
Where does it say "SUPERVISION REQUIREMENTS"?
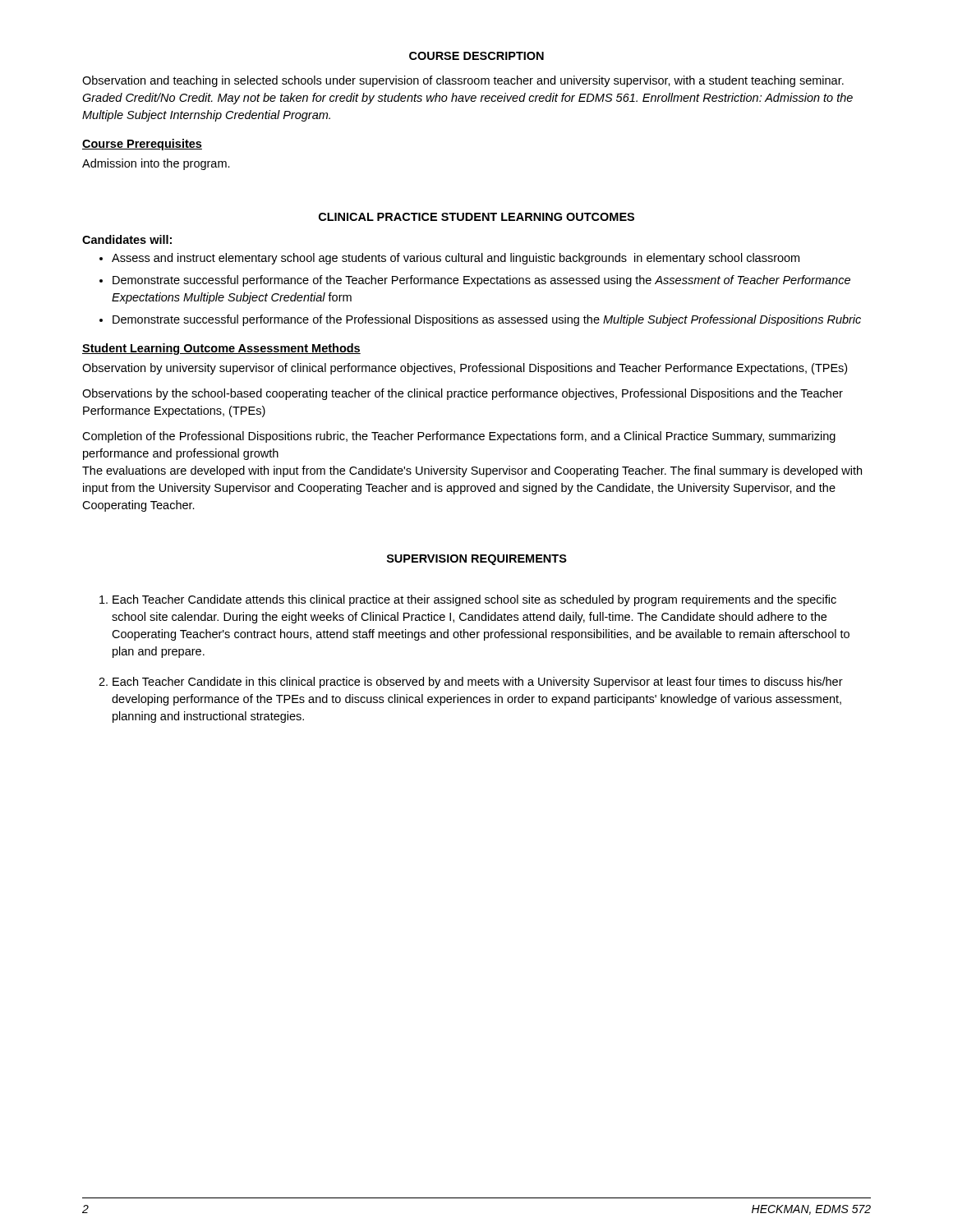click(x=476, y=559)
